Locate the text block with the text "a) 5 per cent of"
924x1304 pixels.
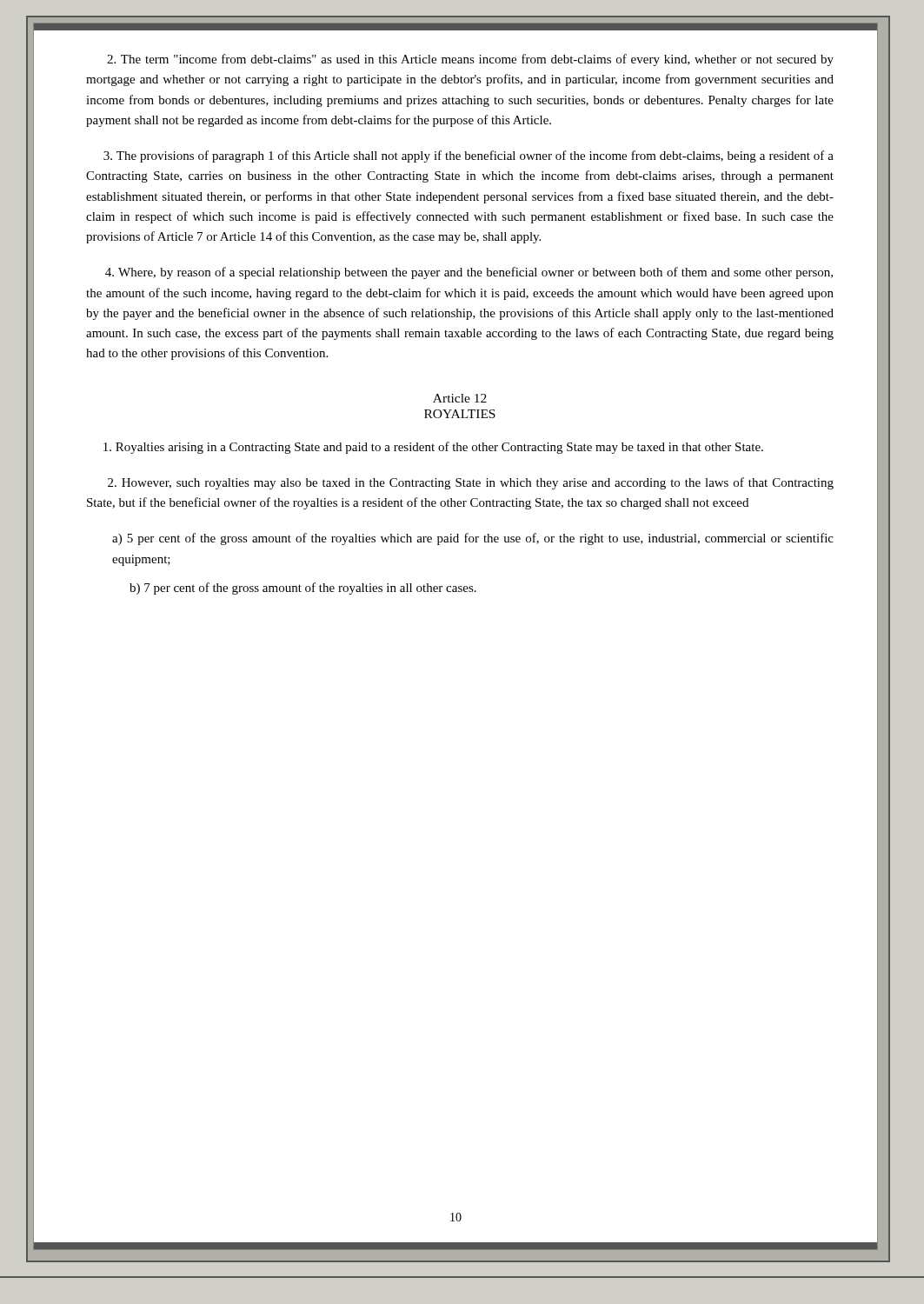click(473, 548)
